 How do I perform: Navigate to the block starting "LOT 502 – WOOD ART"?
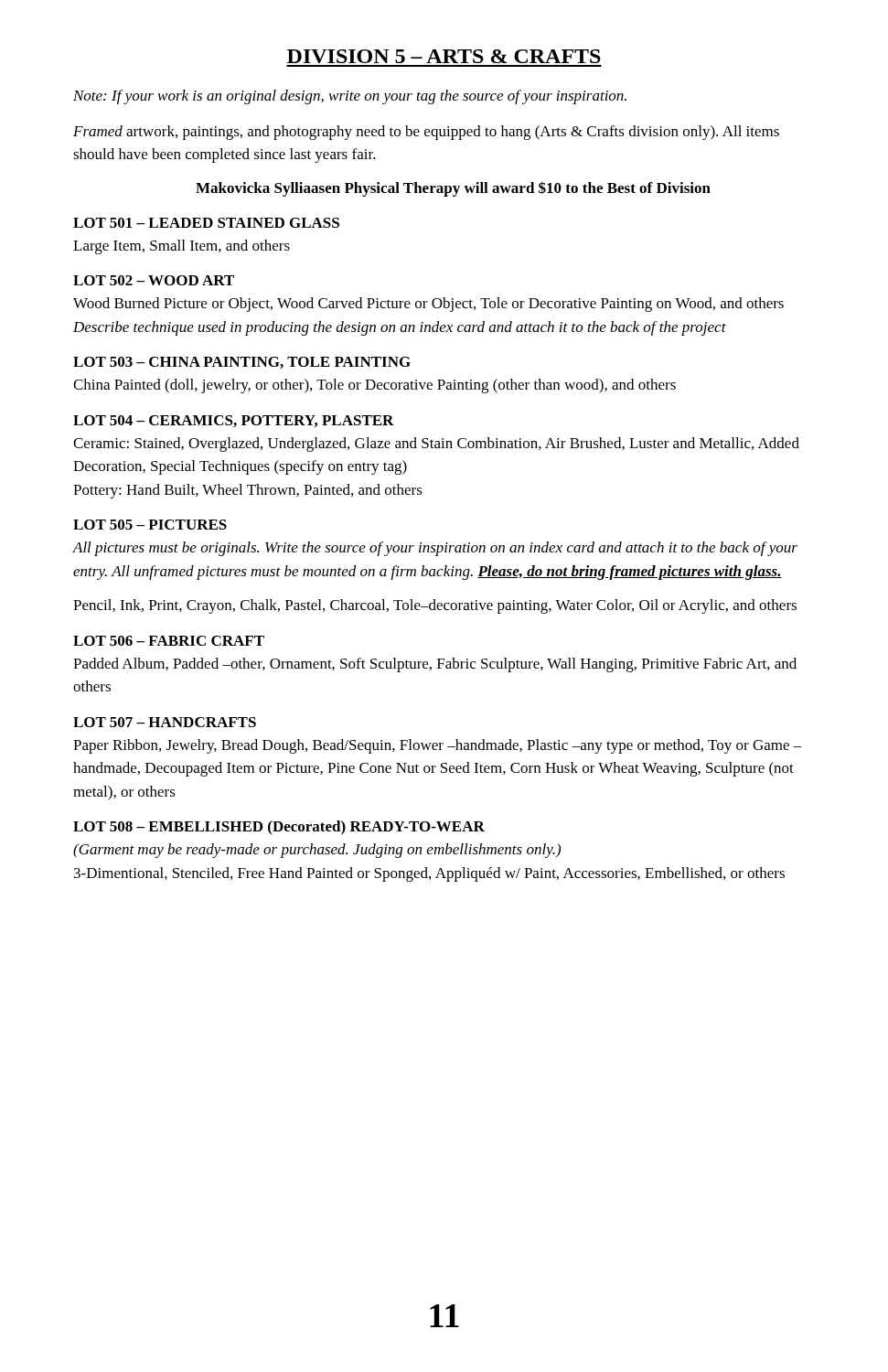coord(154,280)
